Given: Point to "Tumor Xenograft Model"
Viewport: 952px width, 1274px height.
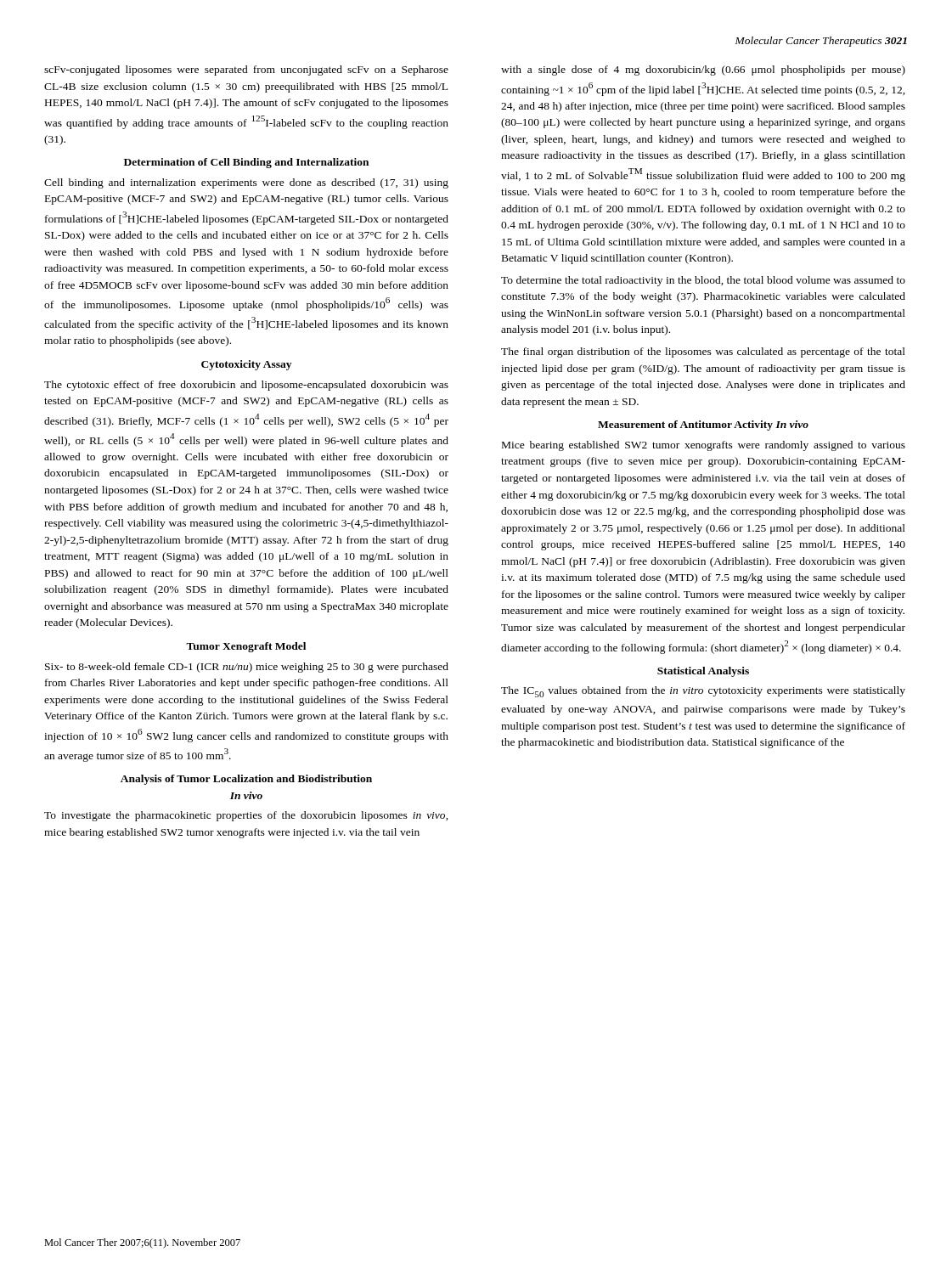Looking at the screenshot, I should (x=246, y=646).
